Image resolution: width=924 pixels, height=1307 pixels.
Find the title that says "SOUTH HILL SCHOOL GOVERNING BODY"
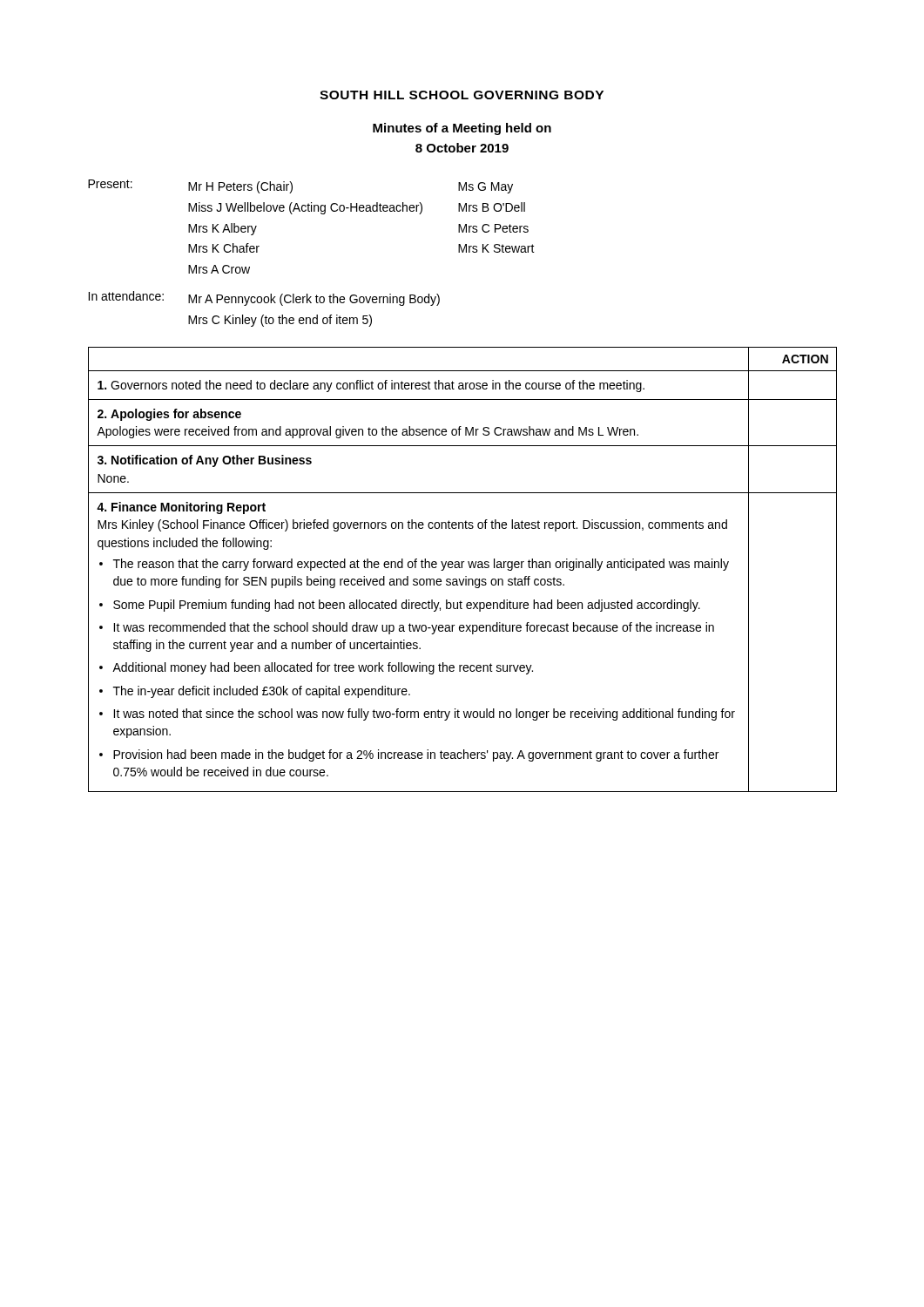[x=462, y=95]
